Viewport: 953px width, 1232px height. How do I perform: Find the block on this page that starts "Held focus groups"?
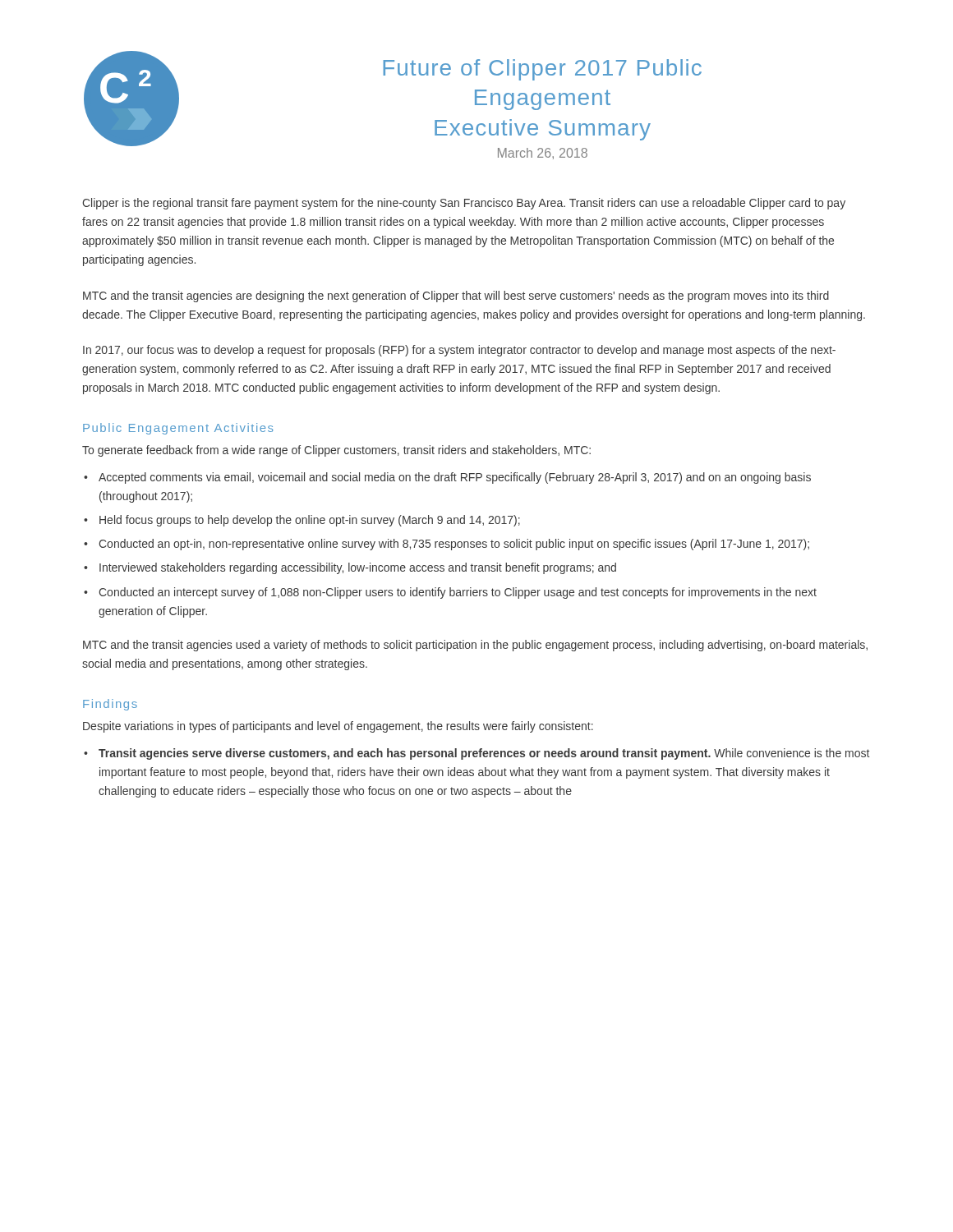[x=310, y=520]
